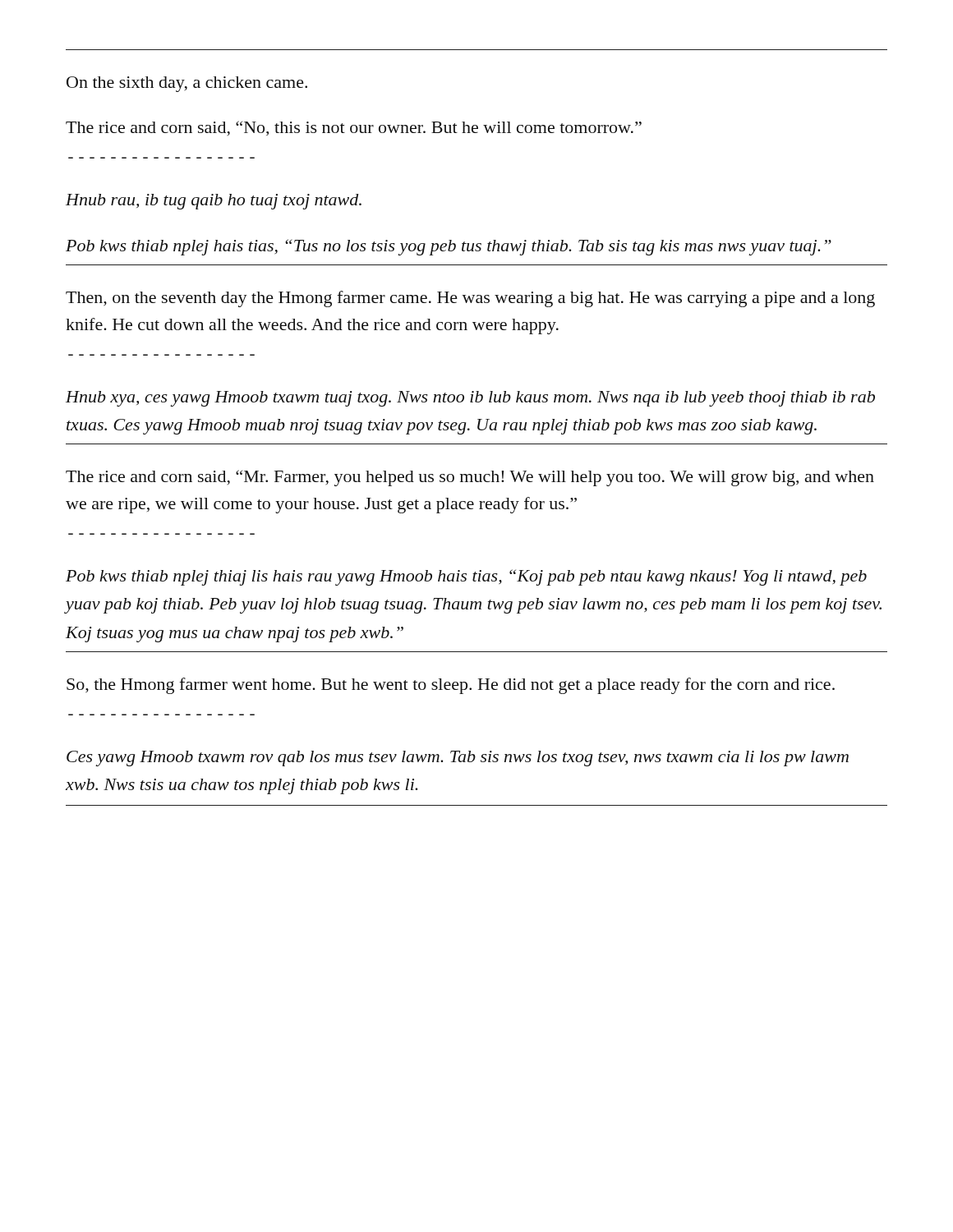Select the text block that reads "So, the Hmong farmer"

point(476,684)
